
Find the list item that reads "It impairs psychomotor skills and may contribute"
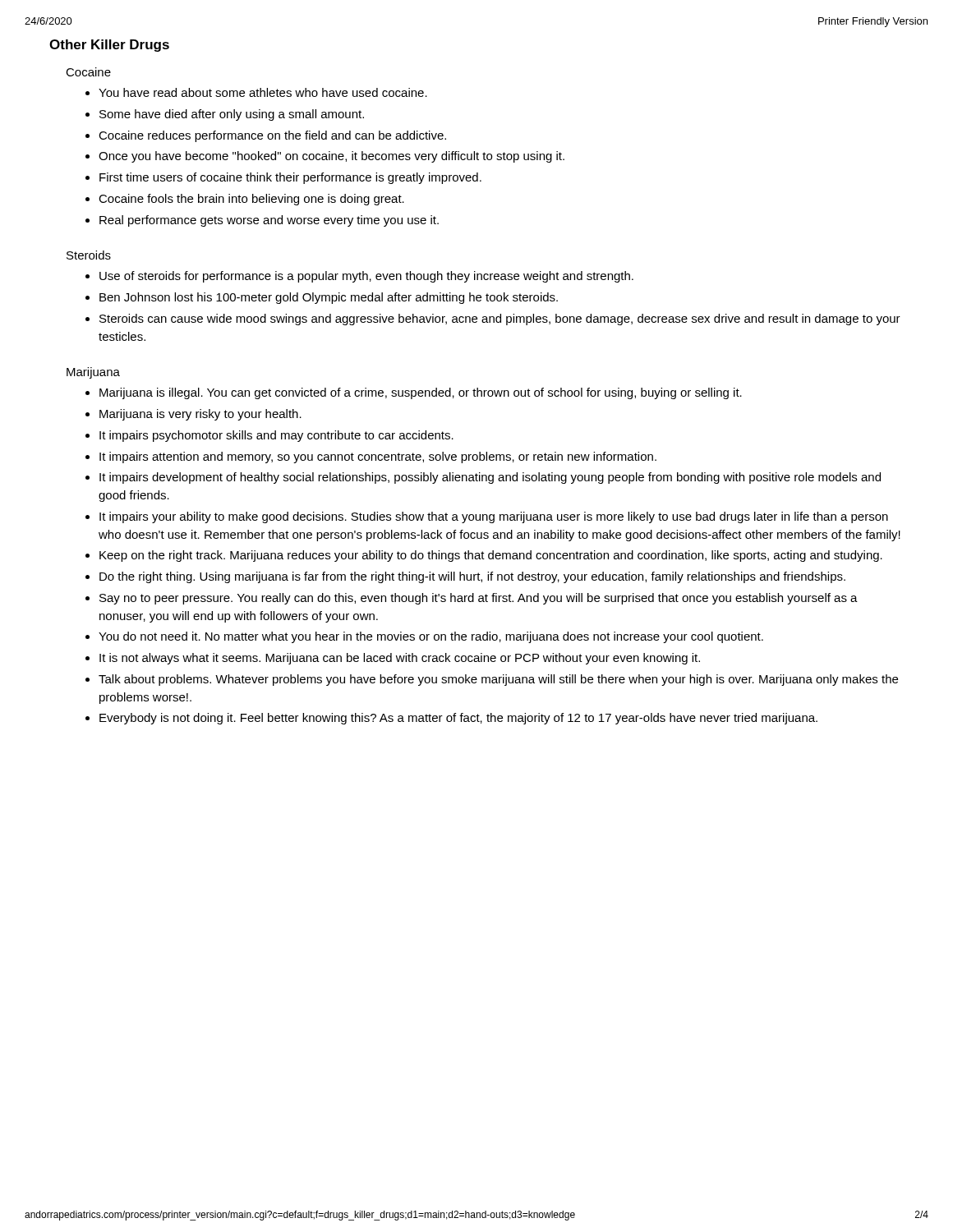click(x=276, y=435)
